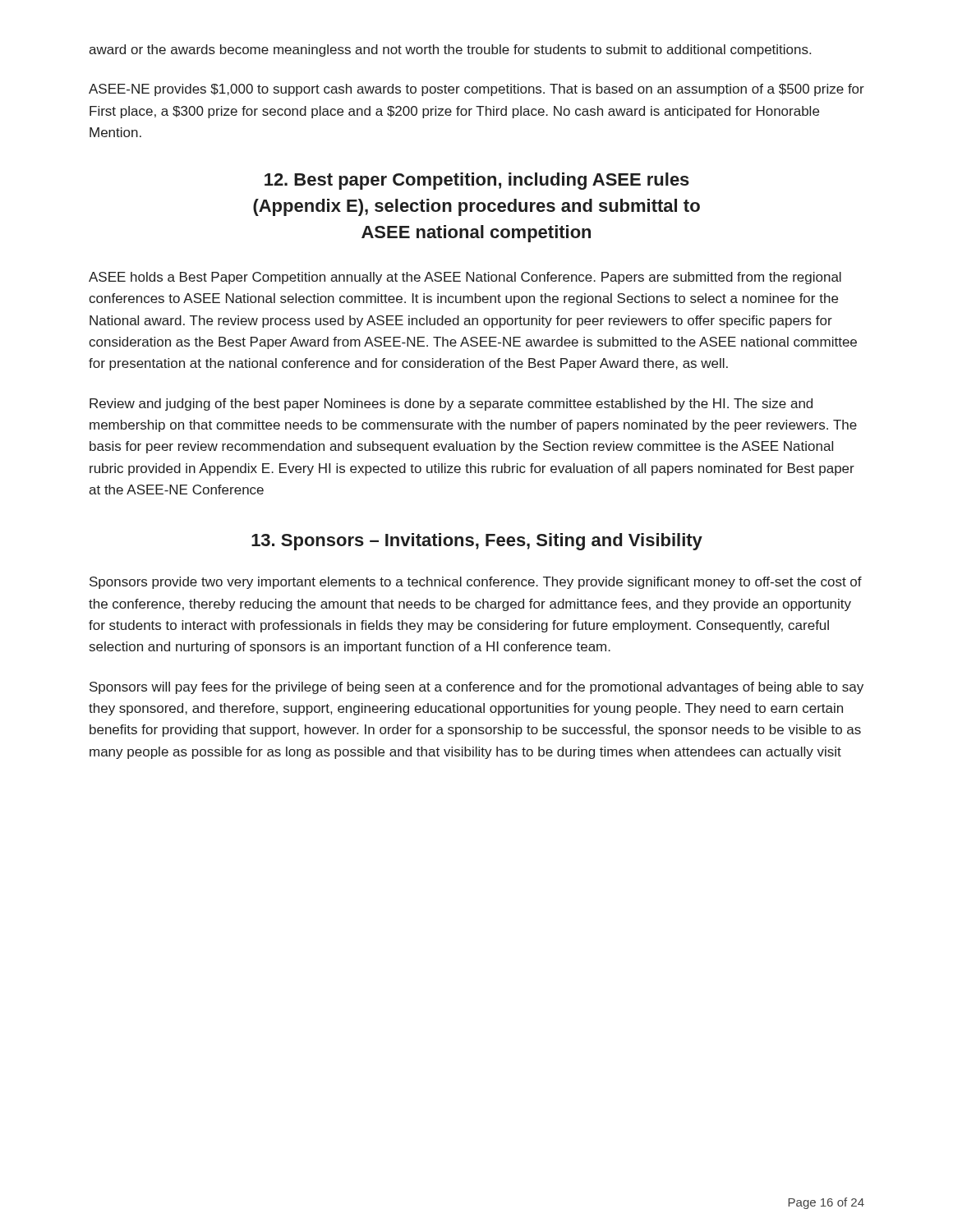Locate the block starting "Sponsors will pay fees for"
The height and width of the screenshot is (1232, 953).
click(476, 719)
